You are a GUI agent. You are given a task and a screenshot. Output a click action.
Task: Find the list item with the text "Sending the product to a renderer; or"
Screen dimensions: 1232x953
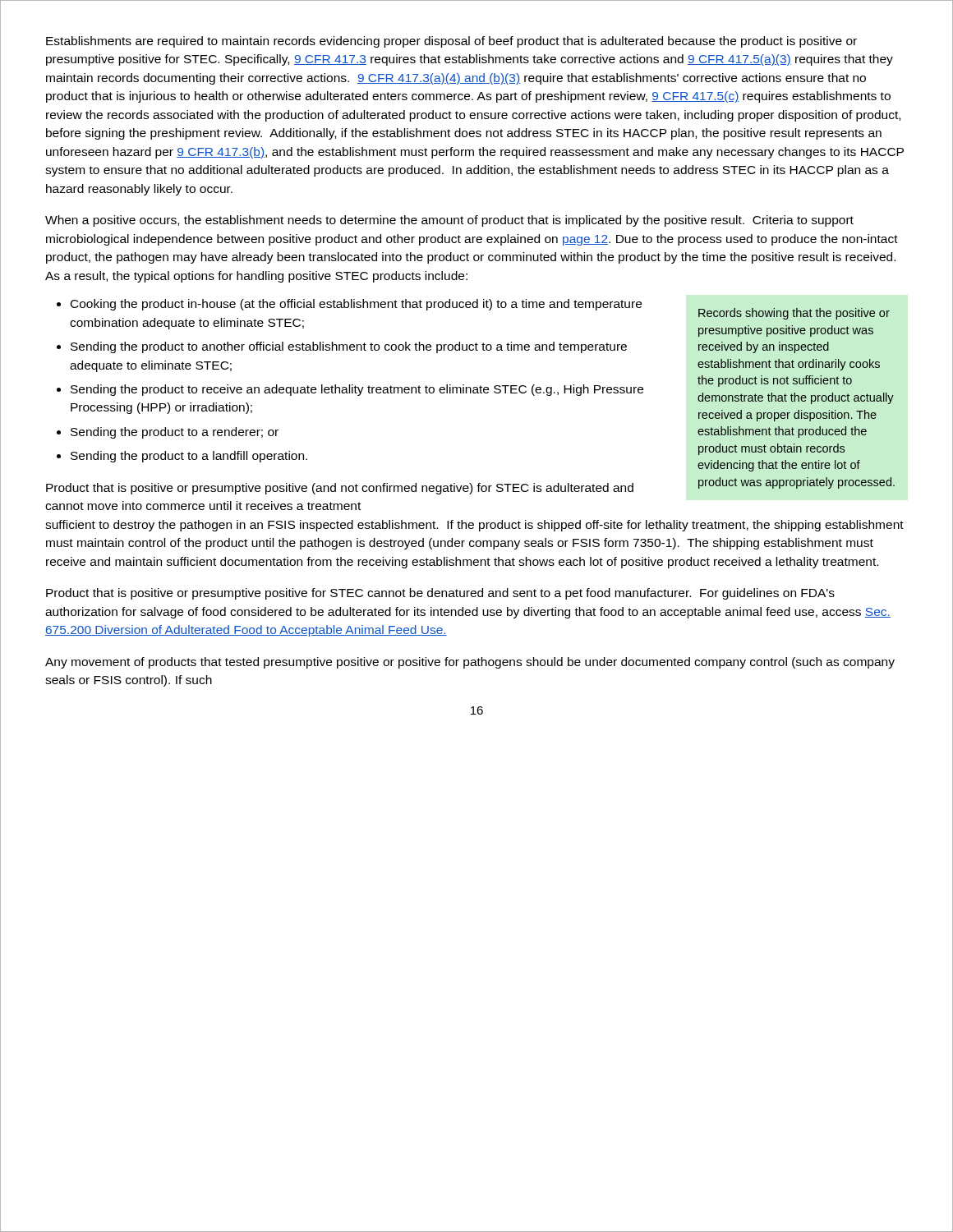coord(174,432)
